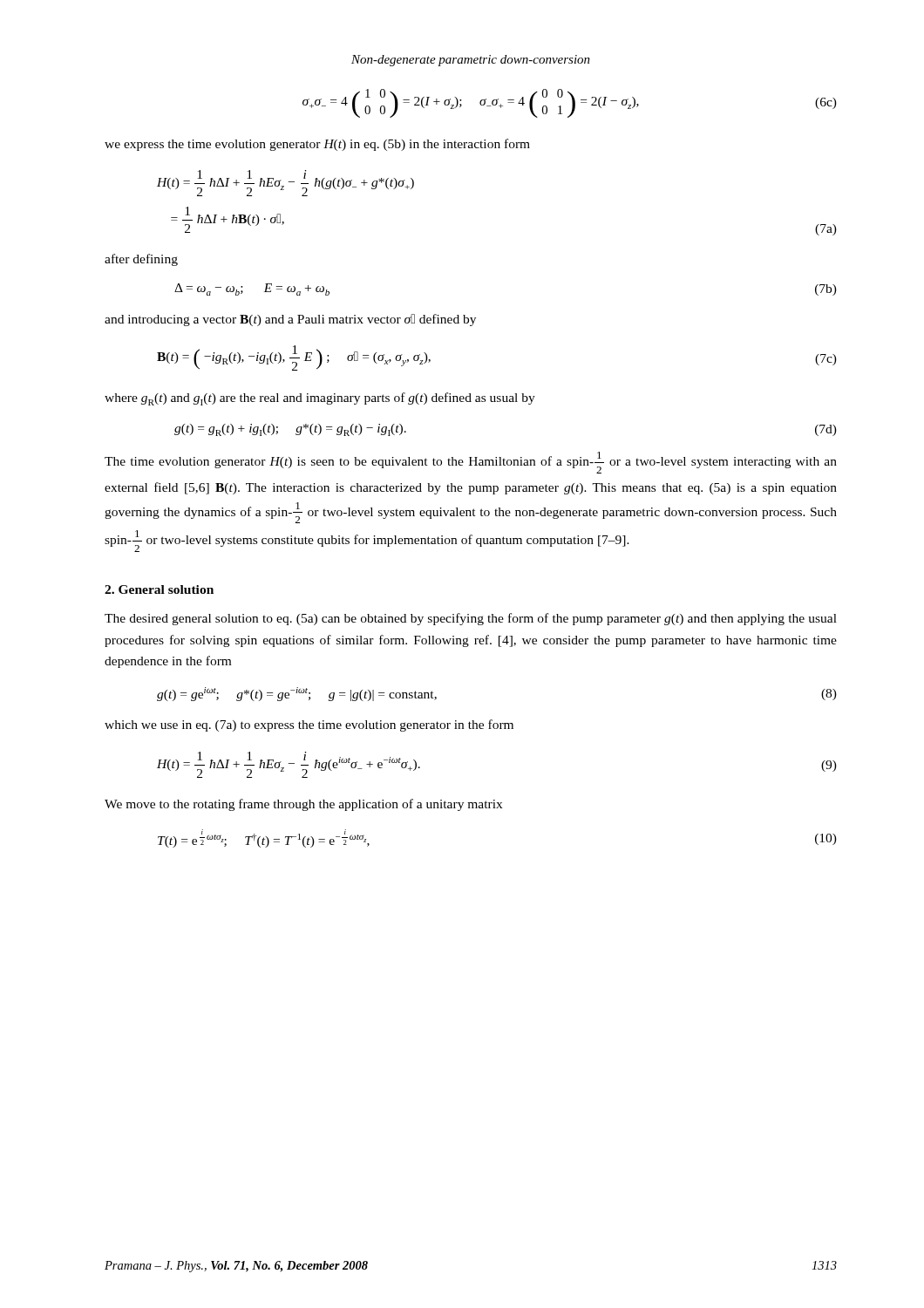Click on the text block containing "The time evolution generator"
The image size is (924, 1308).
click(x=471, y=502)
